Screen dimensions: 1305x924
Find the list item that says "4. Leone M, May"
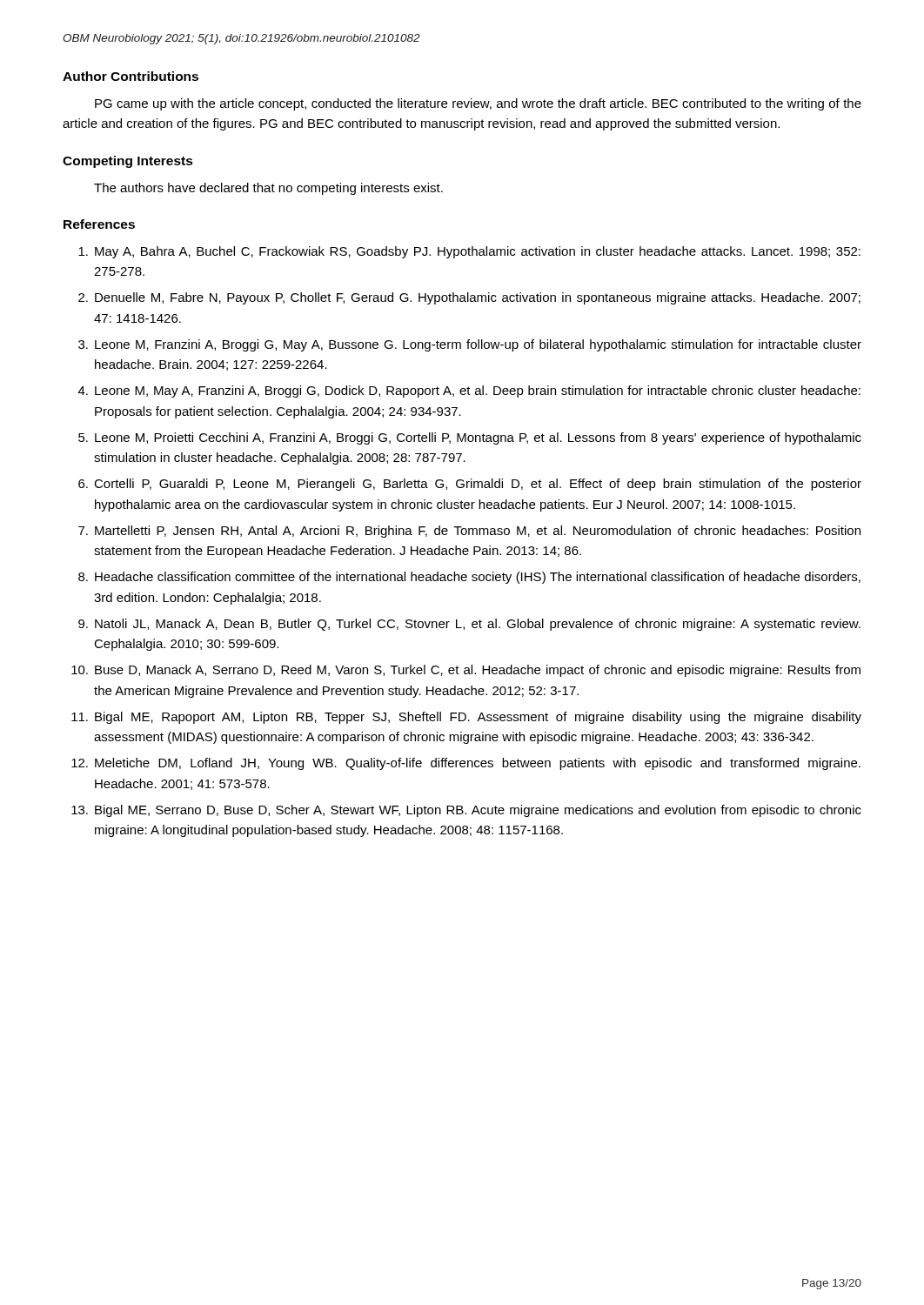462,401
